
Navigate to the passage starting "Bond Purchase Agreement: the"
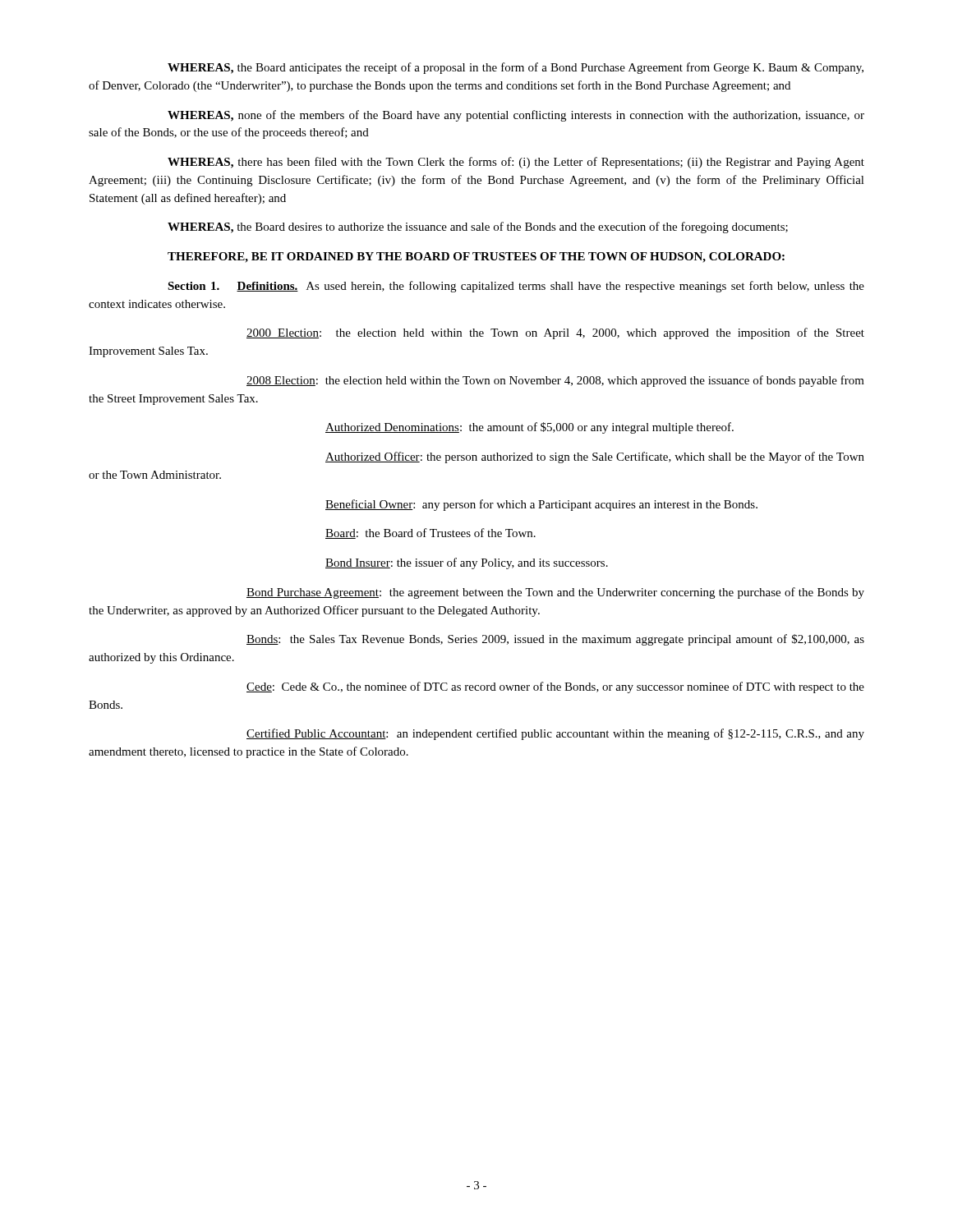point(476,602)
